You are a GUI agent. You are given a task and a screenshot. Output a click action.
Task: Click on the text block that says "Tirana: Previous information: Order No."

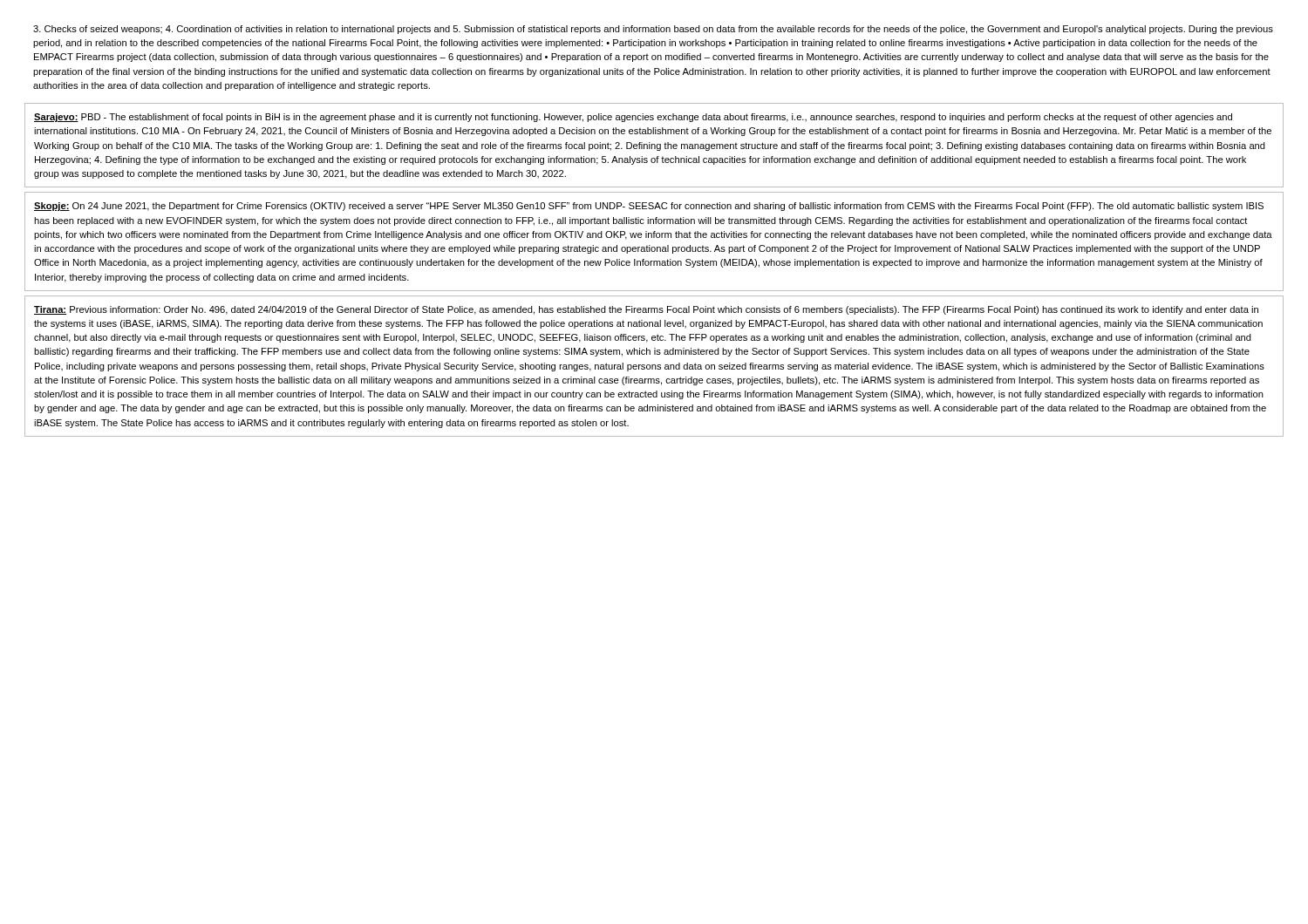654,366
